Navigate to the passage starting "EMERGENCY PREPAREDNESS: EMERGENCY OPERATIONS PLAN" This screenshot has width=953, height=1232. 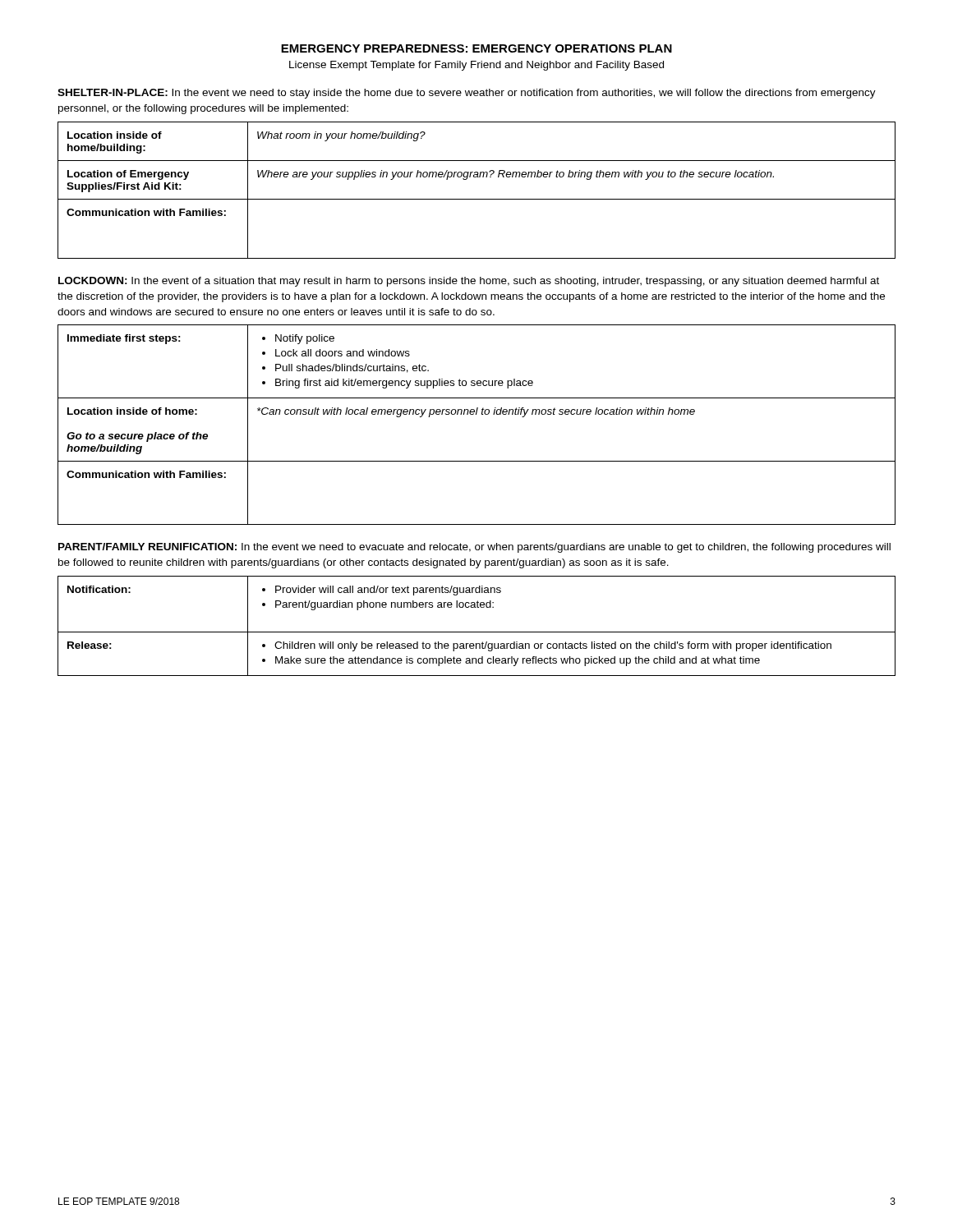tap(476, 48)
